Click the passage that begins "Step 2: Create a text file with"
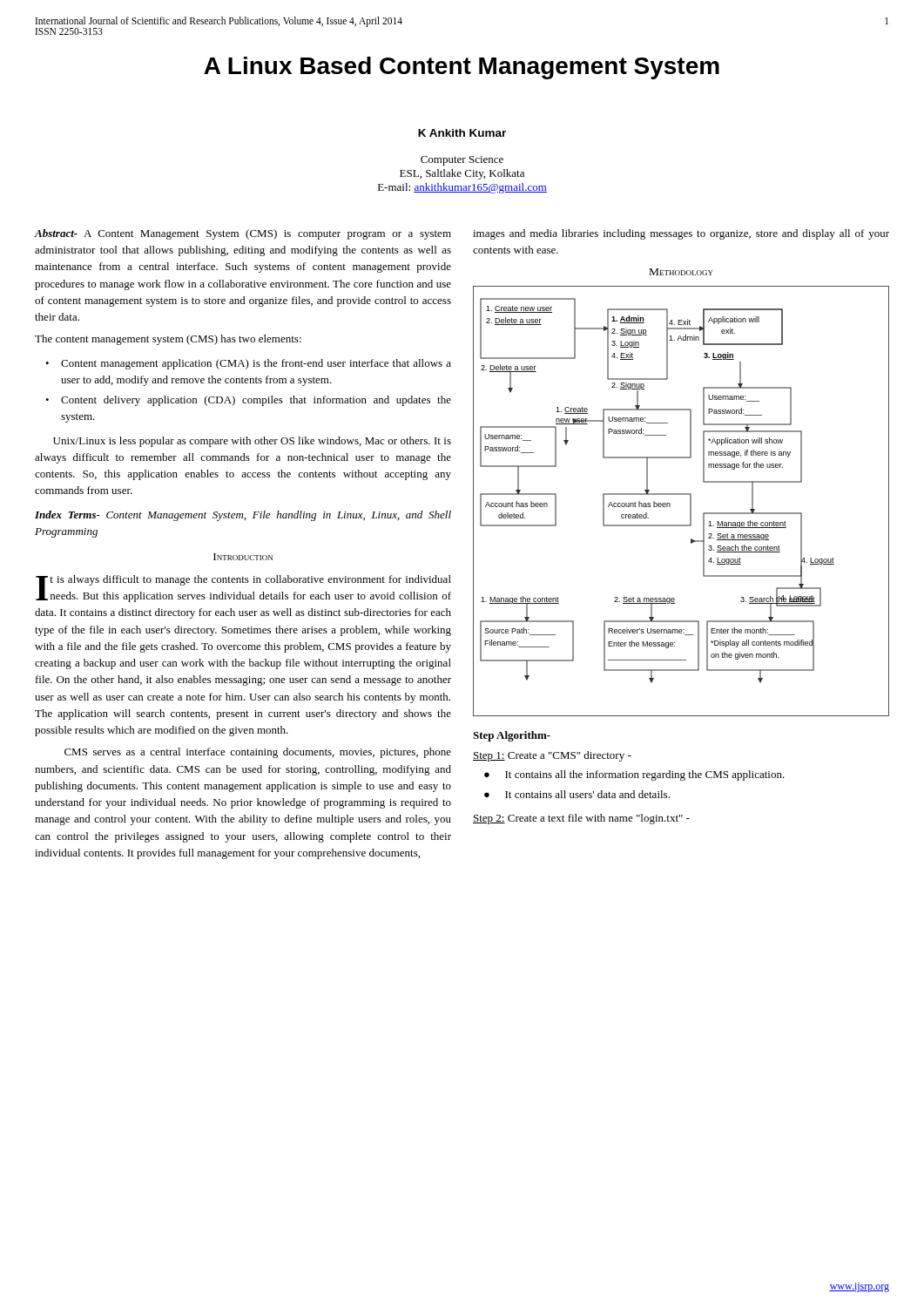 (x=681, y=818)
